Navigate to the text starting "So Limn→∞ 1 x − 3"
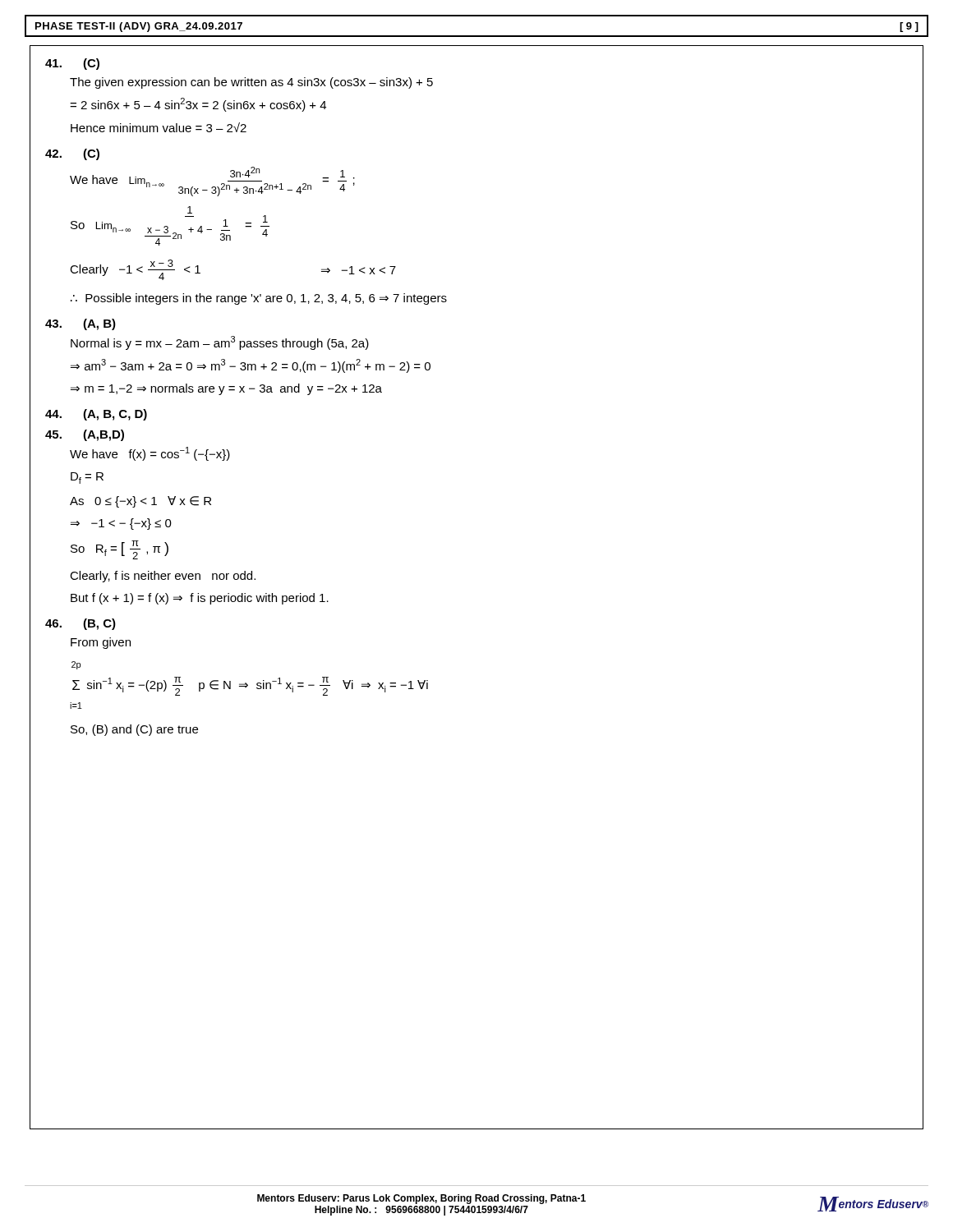Image resolution: width=953 pixels, height=1232 pixels. [170, 226]
